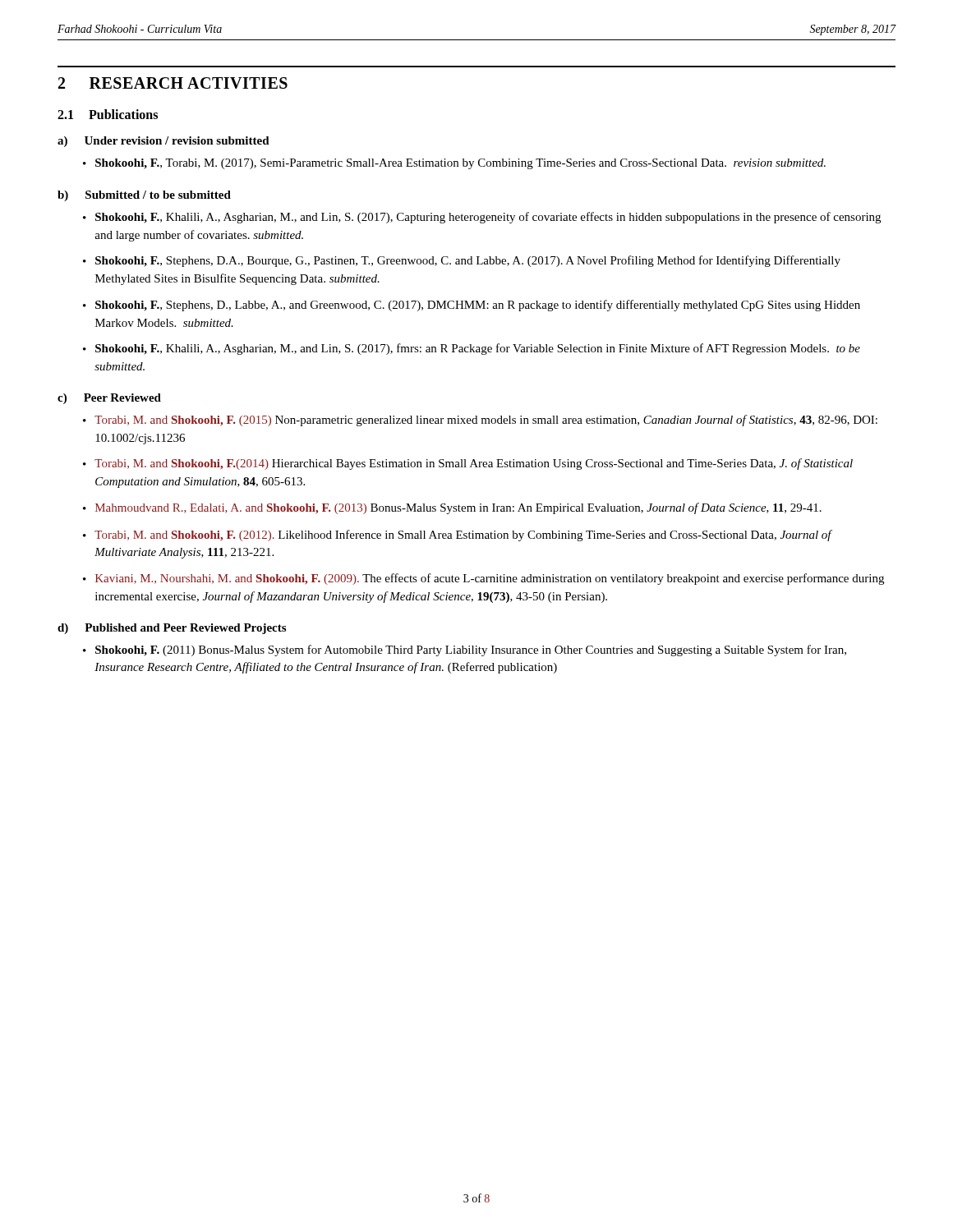Find the region starting "• Shokoohi, F. (2011) Bonus-Malus System for"
The height and width of the screenshot is (1232, 953).
click(489, 659)
